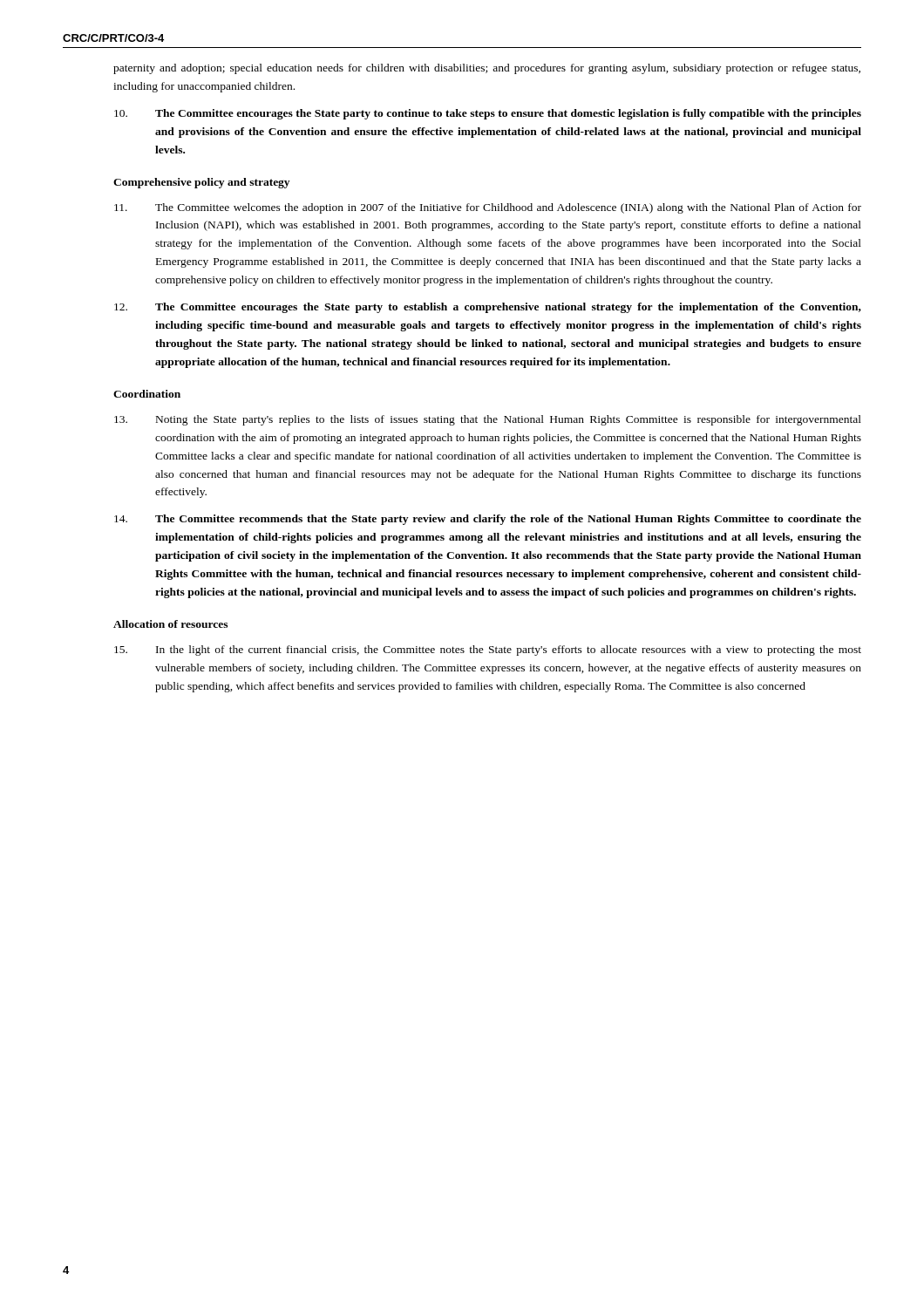
Task: Point to "Comprehensive policy and strategy"
Action: pyautogui.click(x=202, y=181)
